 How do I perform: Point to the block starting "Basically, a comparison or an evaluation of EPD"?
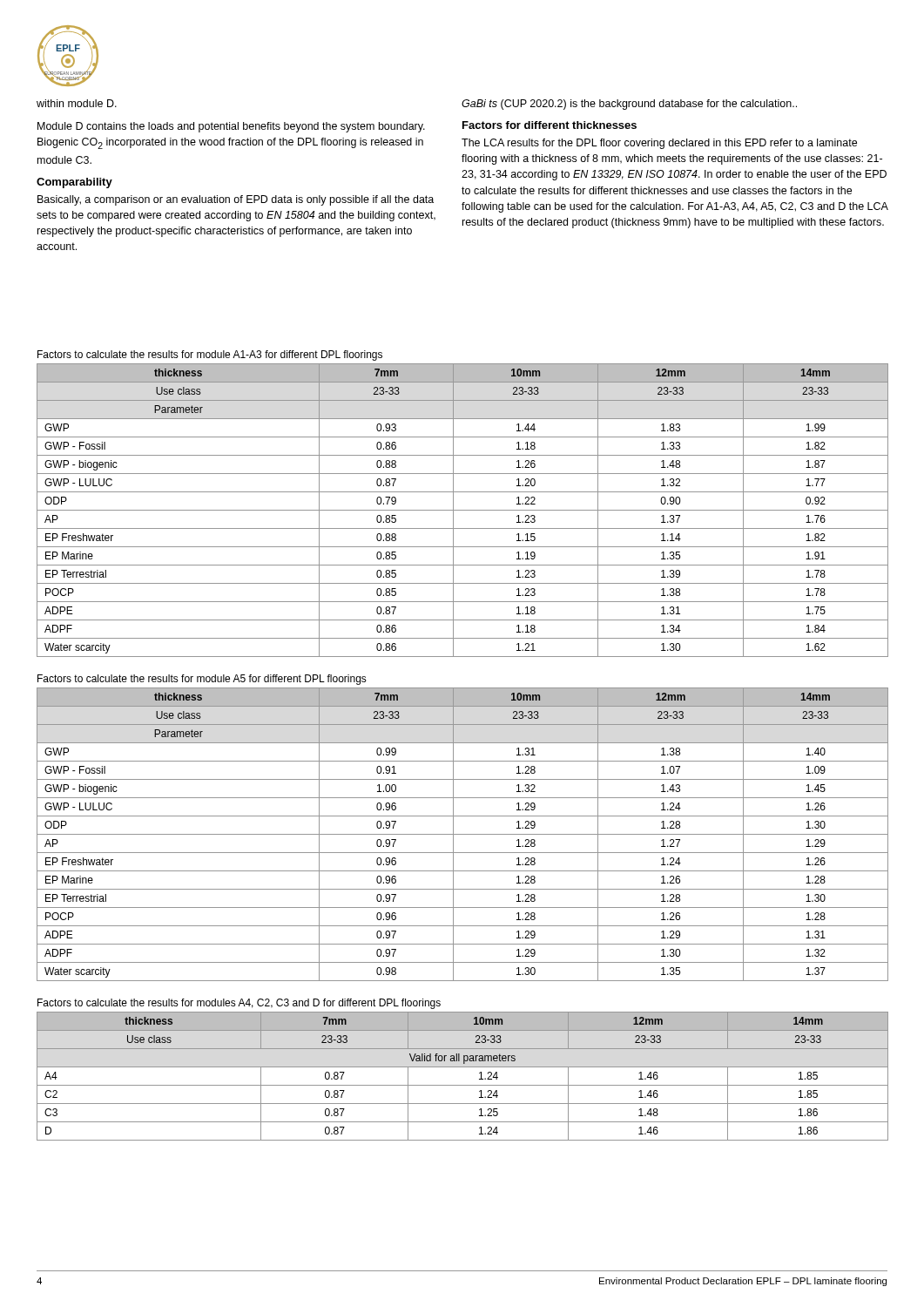tap(237, 223)
